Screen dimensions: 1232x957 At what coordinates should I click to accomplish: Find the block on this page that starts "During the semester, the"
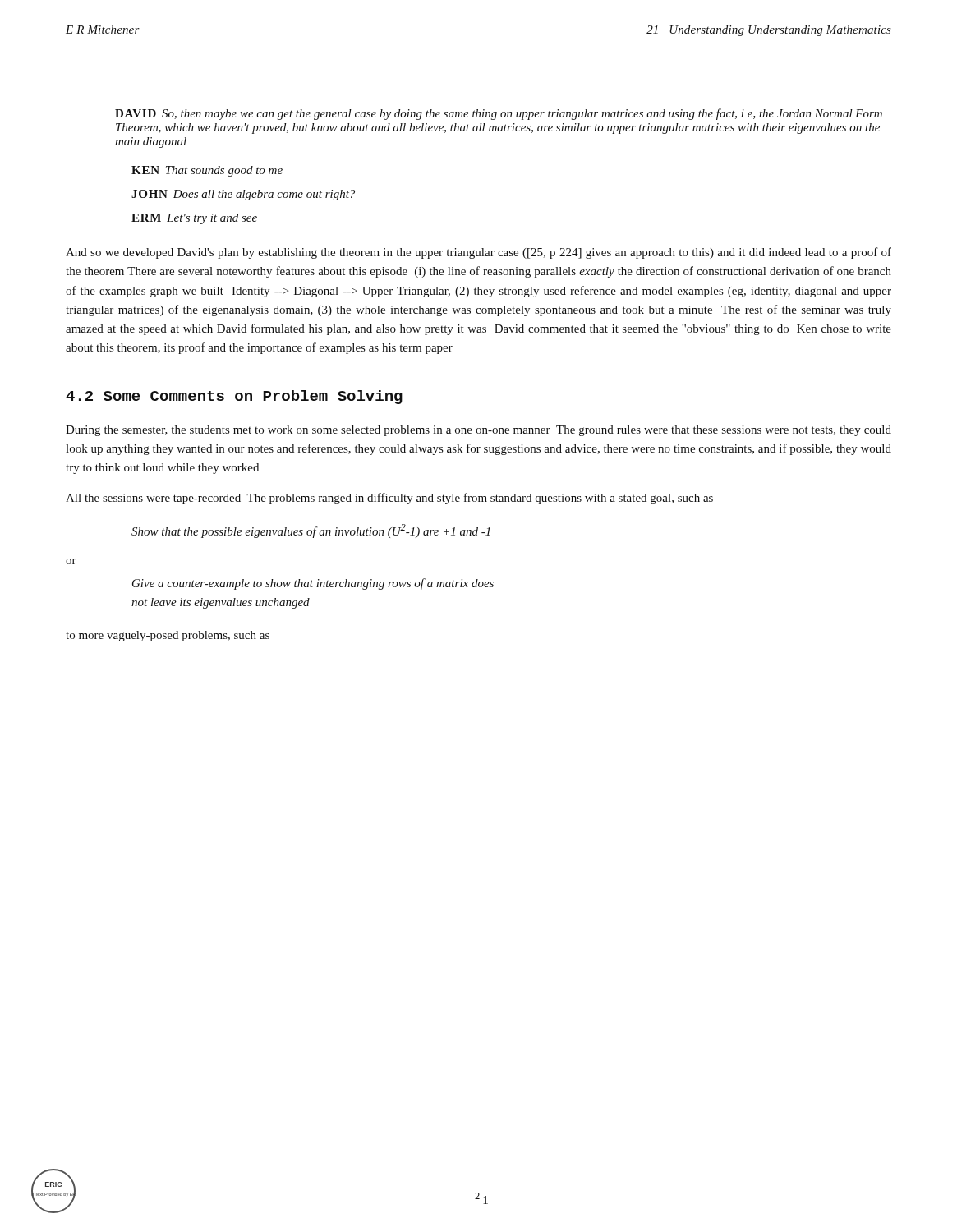478,448
